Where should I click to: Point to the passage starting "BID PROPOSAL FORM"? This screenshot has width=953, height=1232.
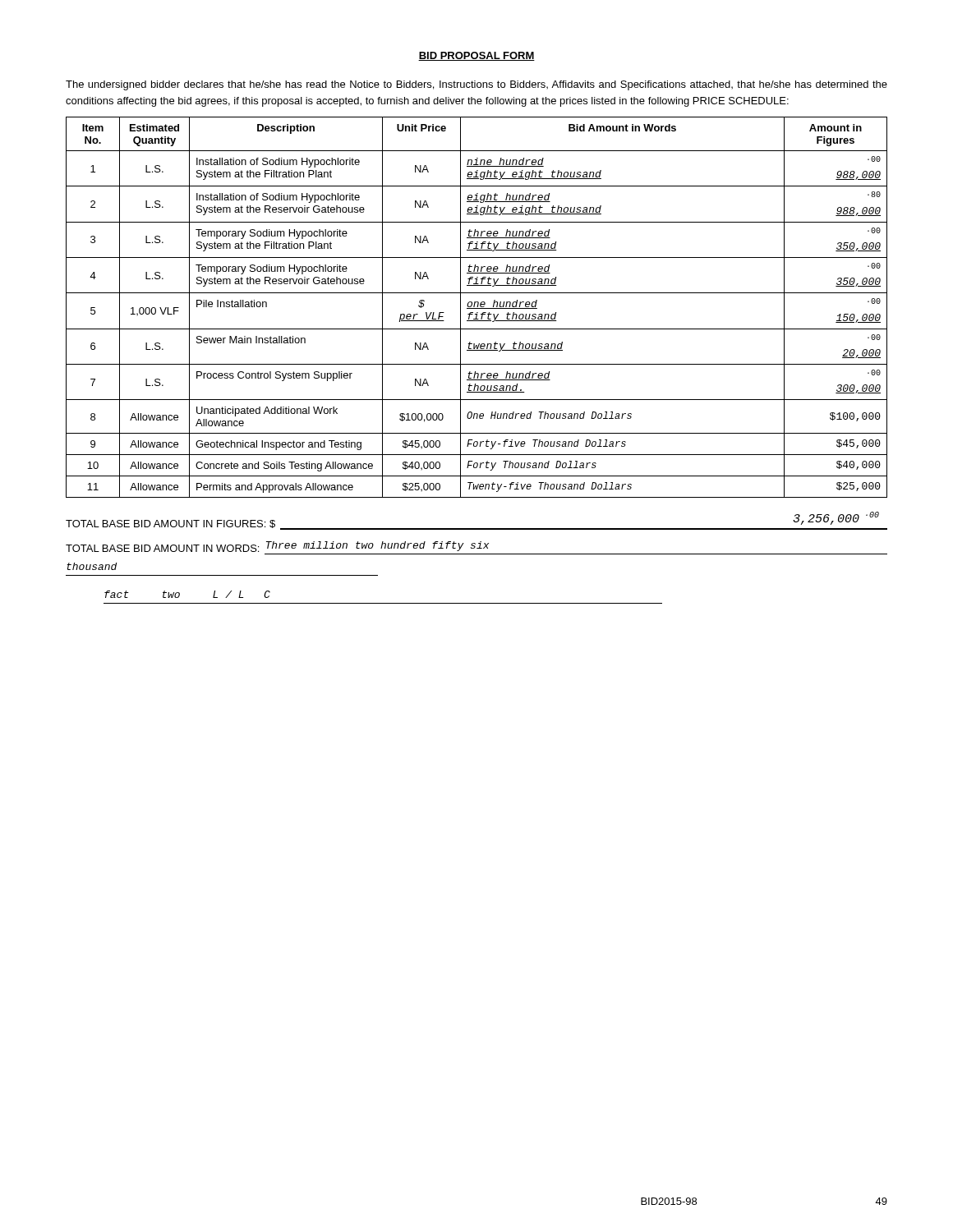(x=476, y=55)
